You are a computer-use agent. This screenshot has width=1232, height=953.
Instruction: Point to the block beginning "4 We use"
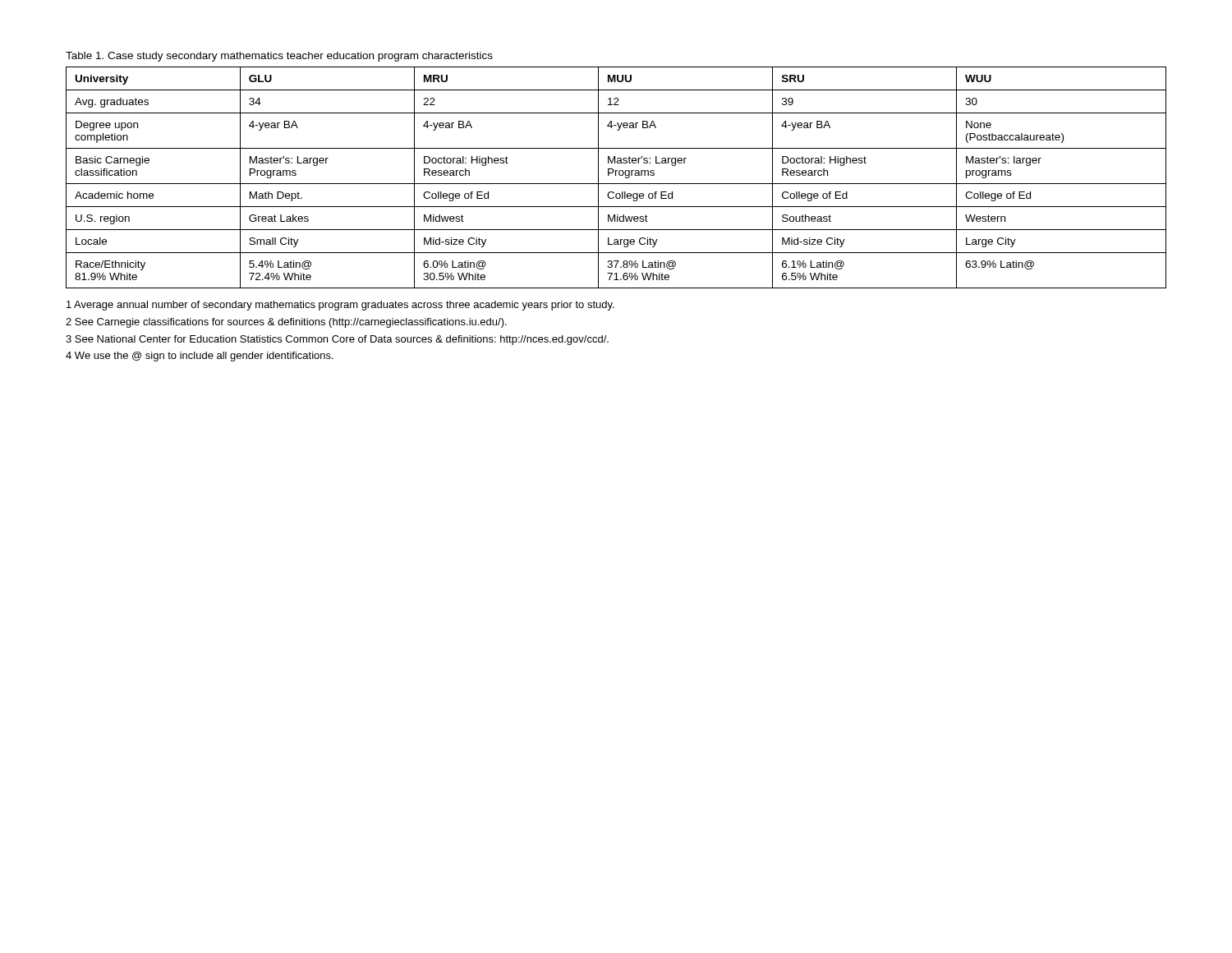pyautogui.click(x=200, y=356)
